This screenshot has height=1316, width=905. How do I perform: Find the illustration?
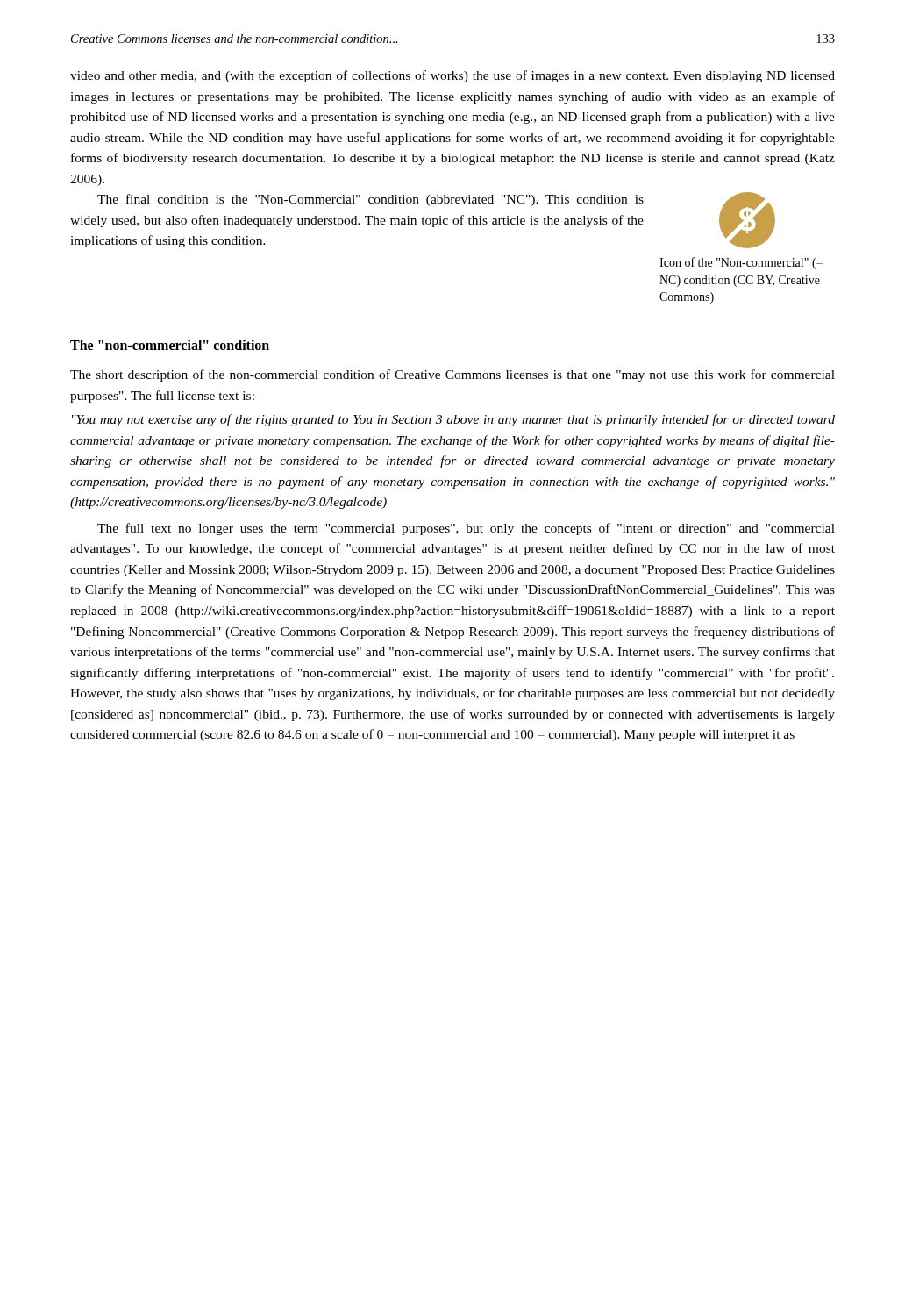[747, 248]
